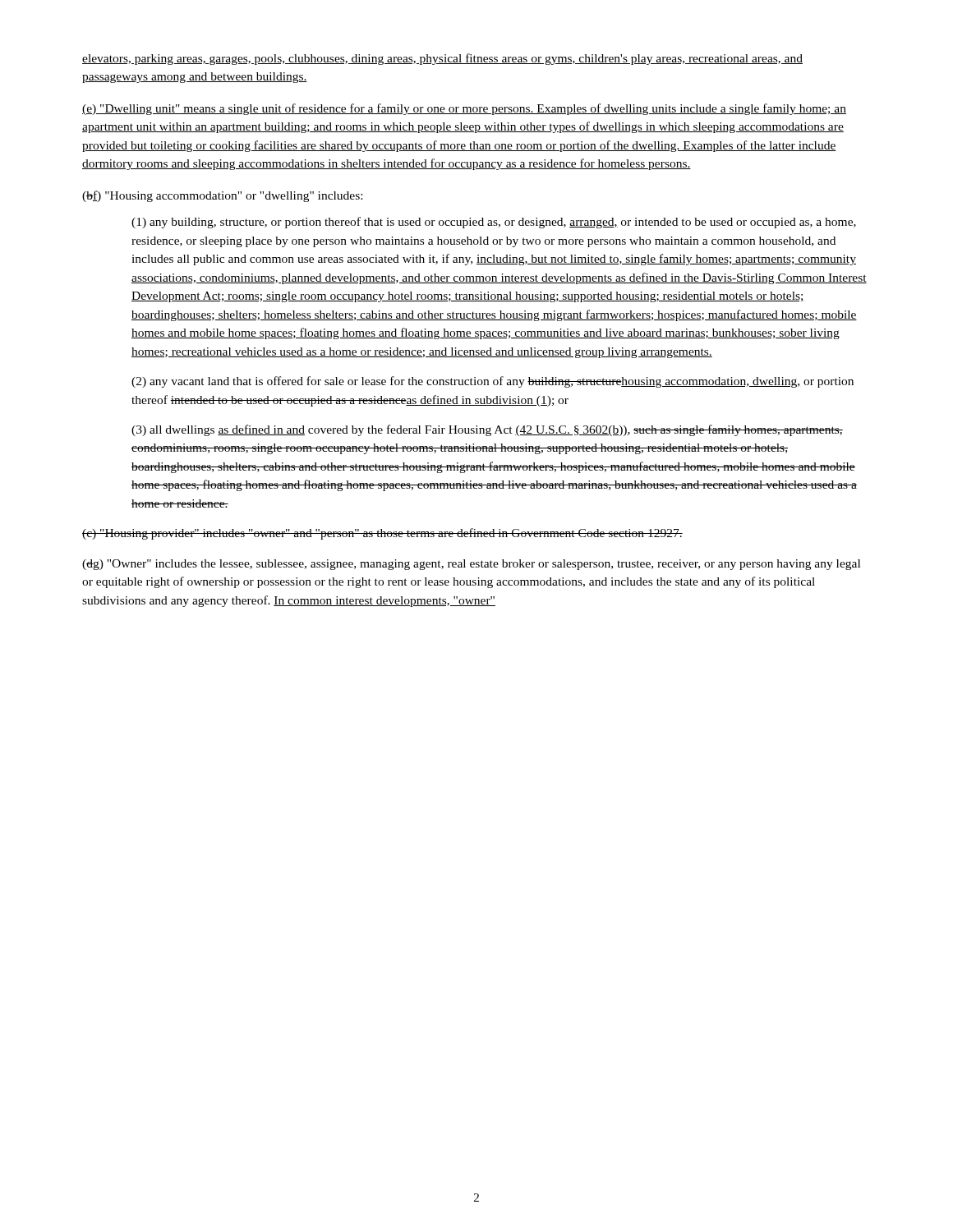Screen dimensions: 1232x953
Task: Where is the passage that starts "(1) any building, structure, or portion thereof"?
Action: pos(499,286)
